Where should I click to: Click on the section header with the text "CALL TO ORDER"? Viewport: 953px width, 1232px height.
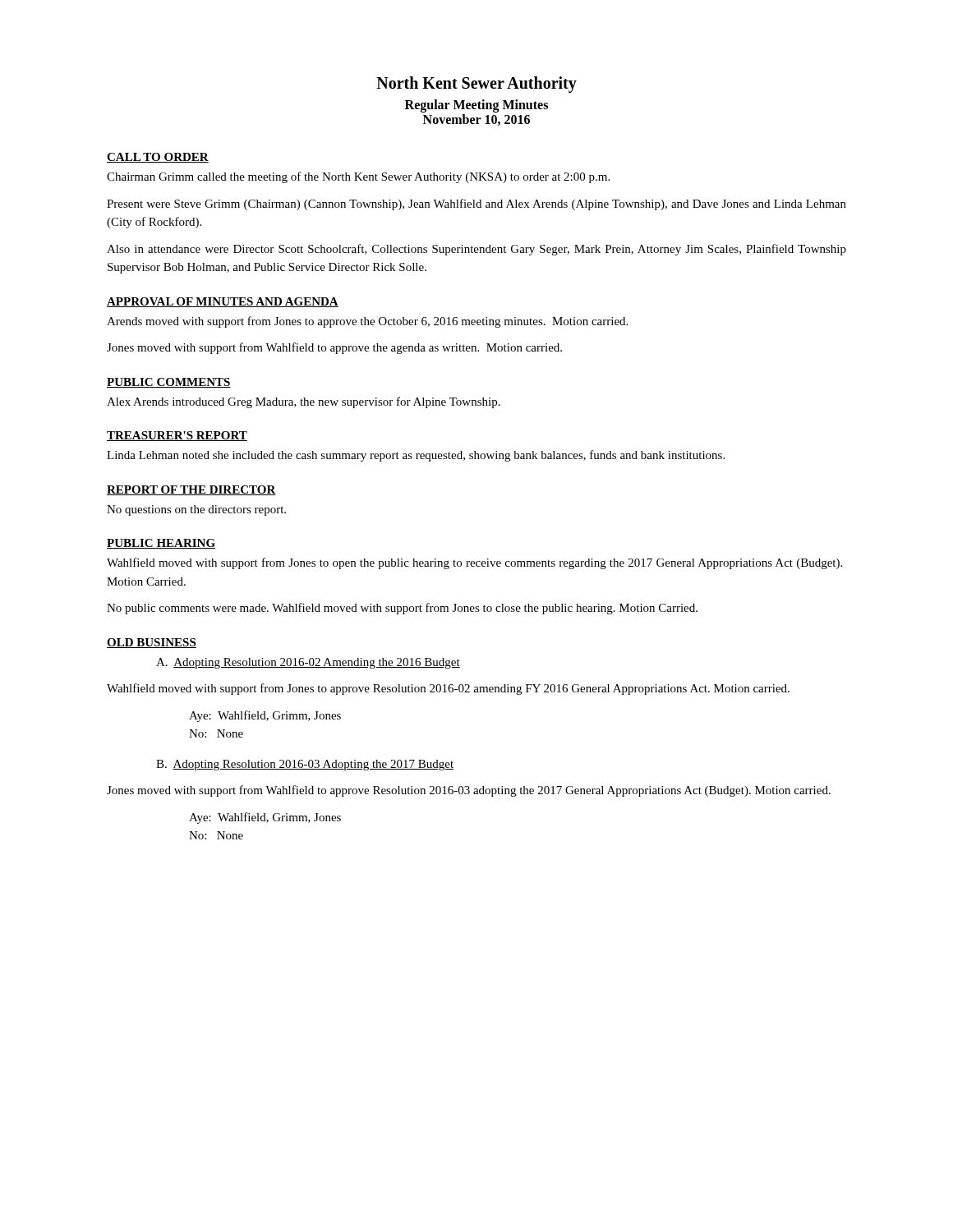[x=158, y=157]
